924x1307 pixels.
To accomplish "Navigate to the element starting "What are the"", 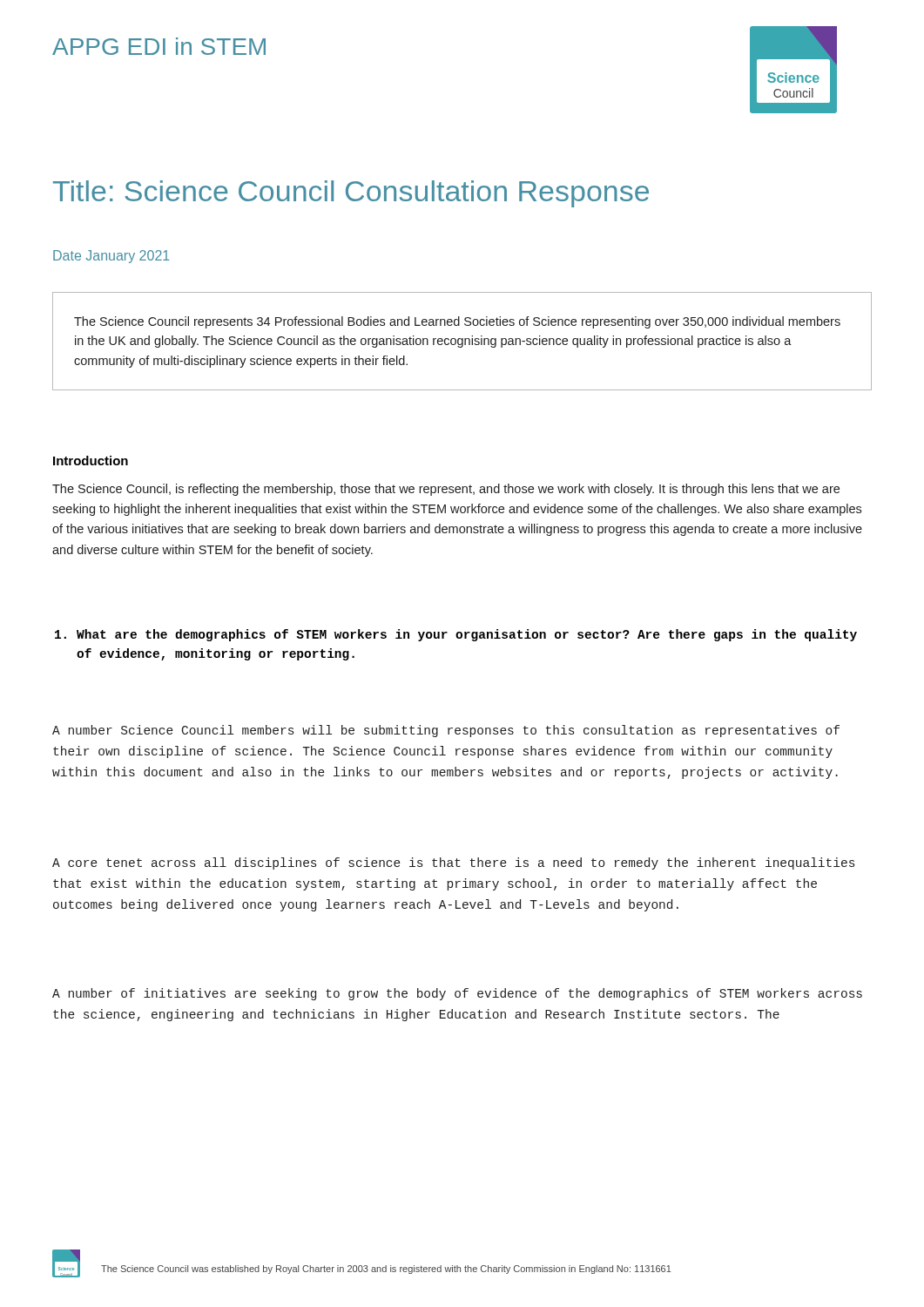I will tap(462, 645).
